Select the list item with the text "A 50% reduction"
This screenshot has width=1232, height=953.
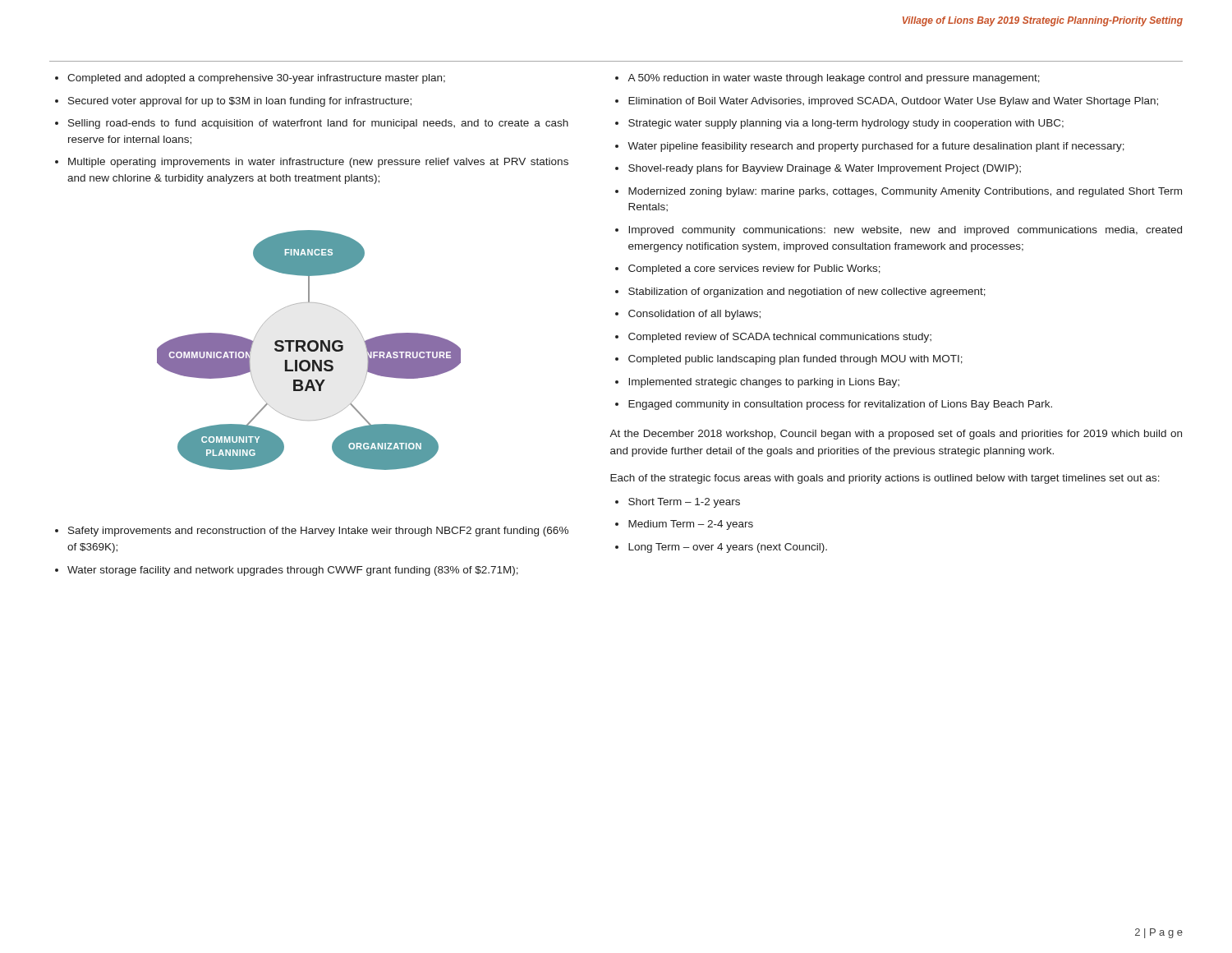pos(896,78)
